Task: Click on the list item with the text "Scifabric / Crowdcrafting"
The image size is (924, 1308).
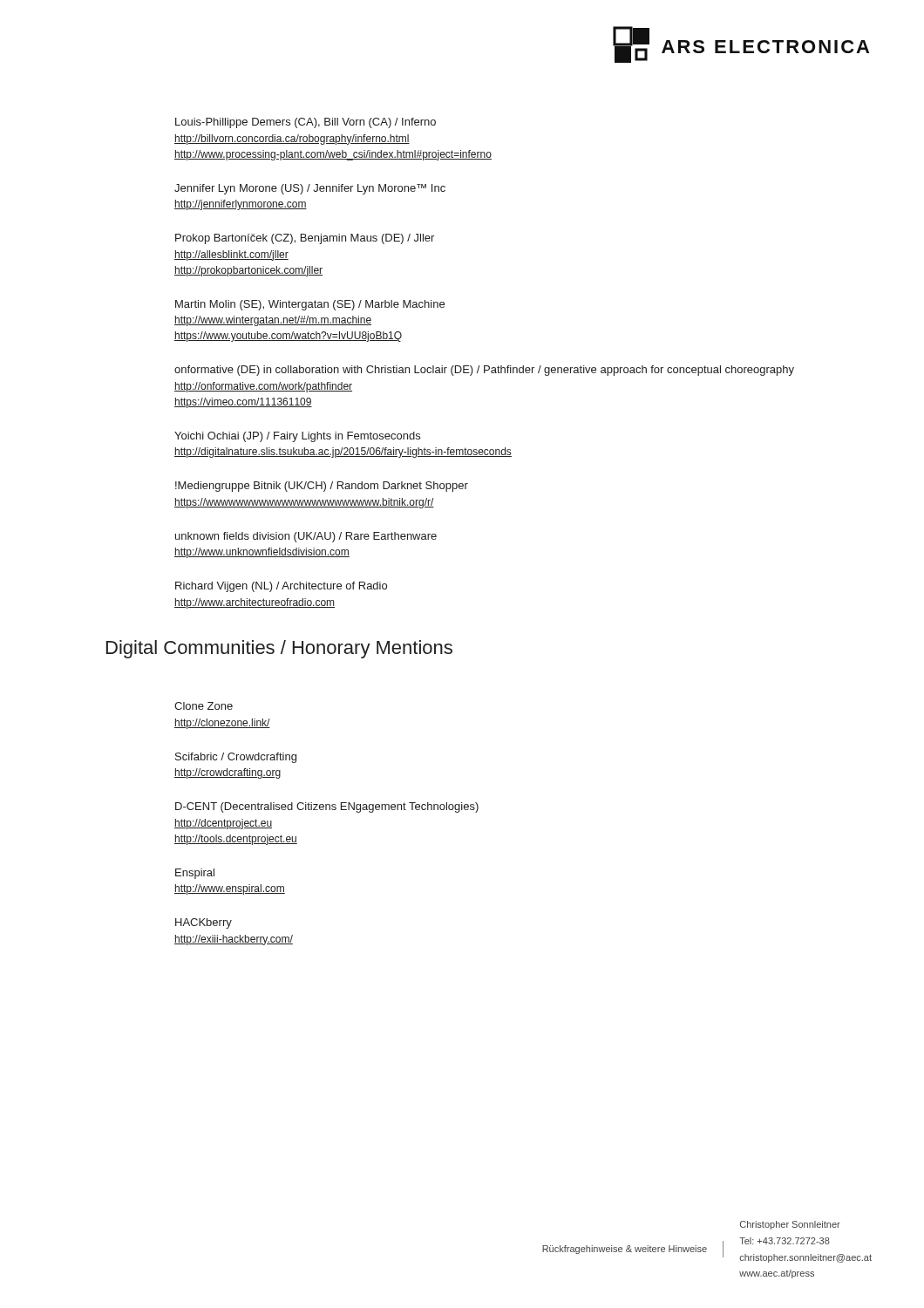Action: pos(236,758)
